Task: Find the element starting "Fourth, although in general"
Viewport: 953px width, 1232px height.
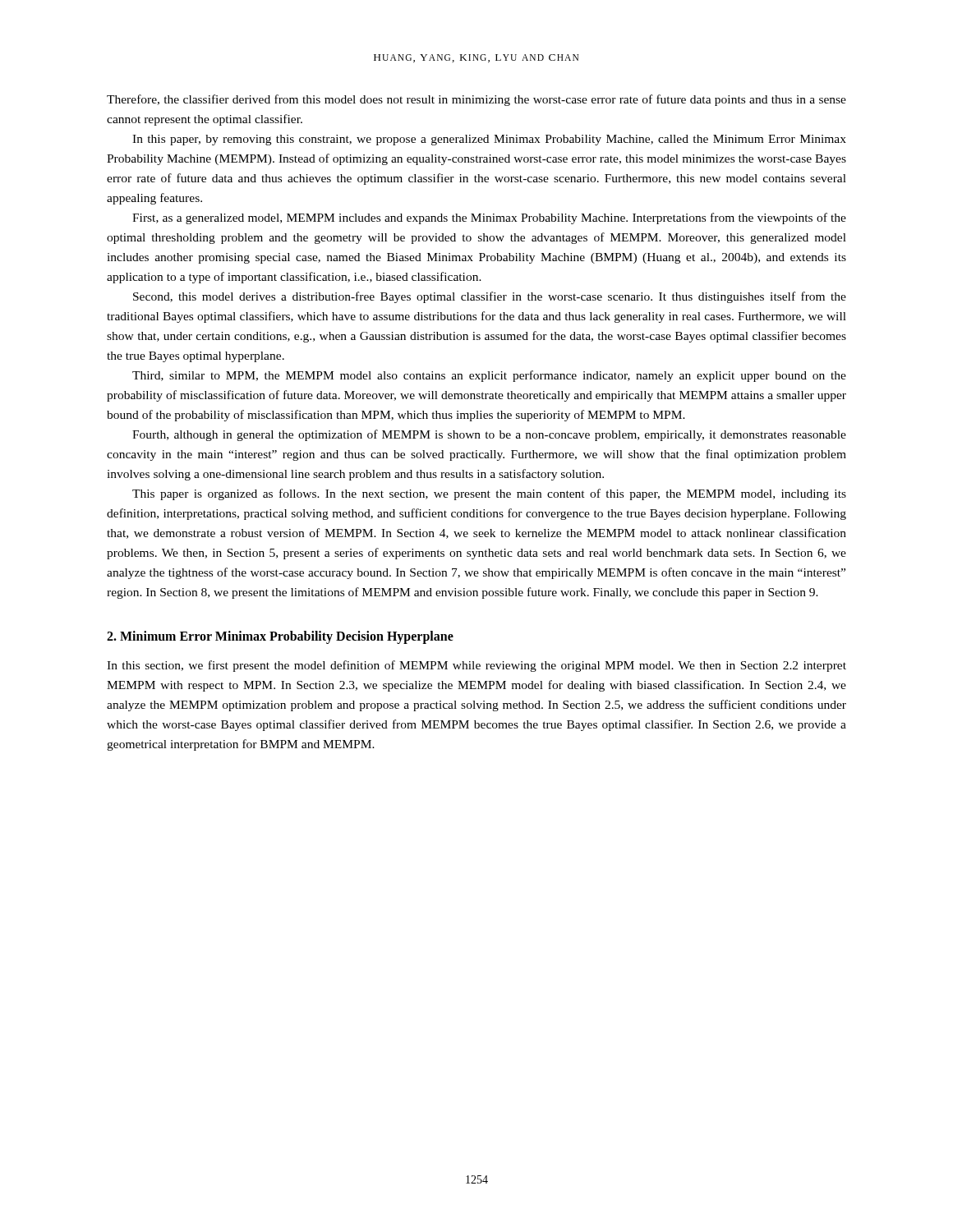Action: point(476,454)
